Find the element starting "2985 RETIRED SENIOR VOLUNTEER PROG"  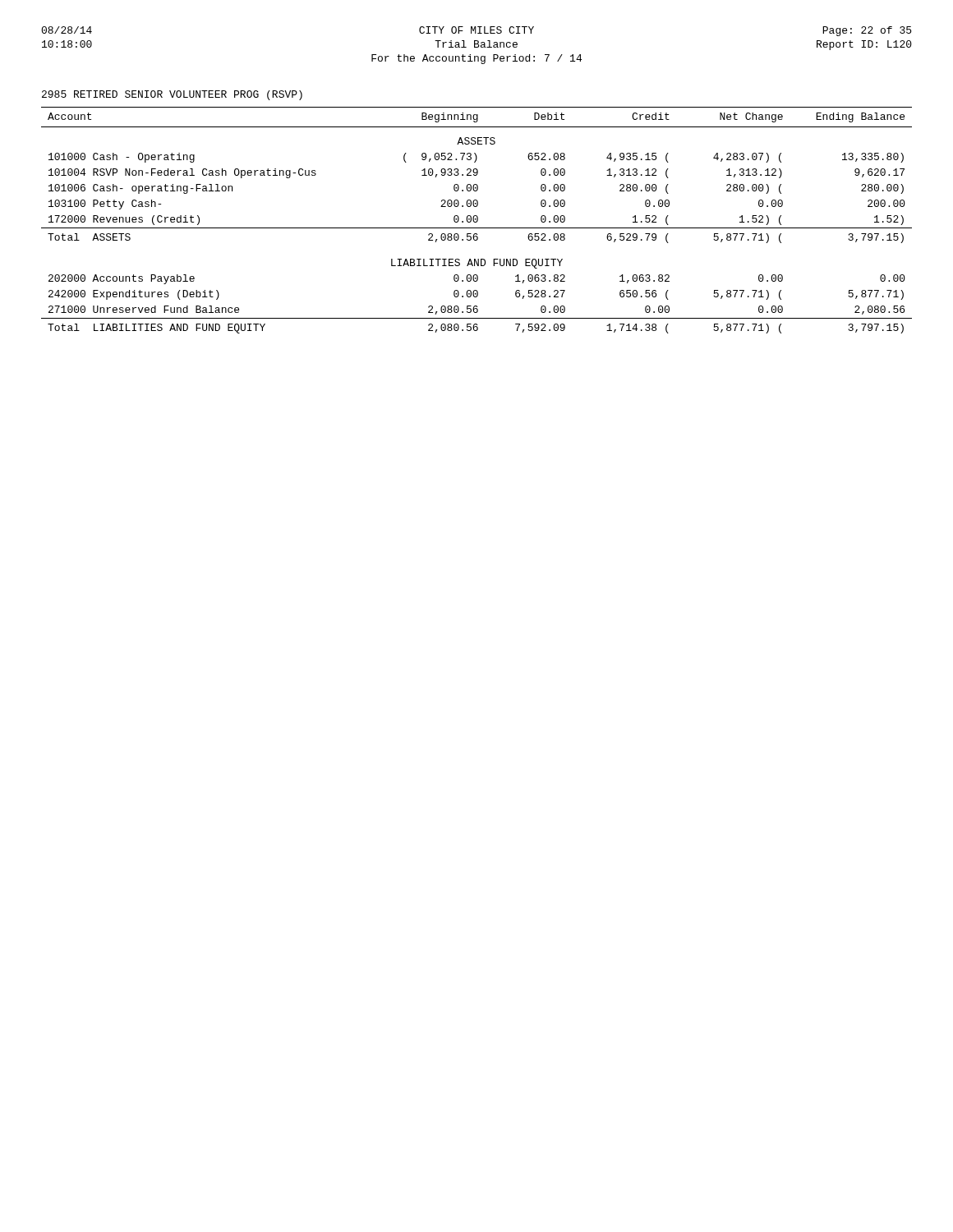click(172, 95)
